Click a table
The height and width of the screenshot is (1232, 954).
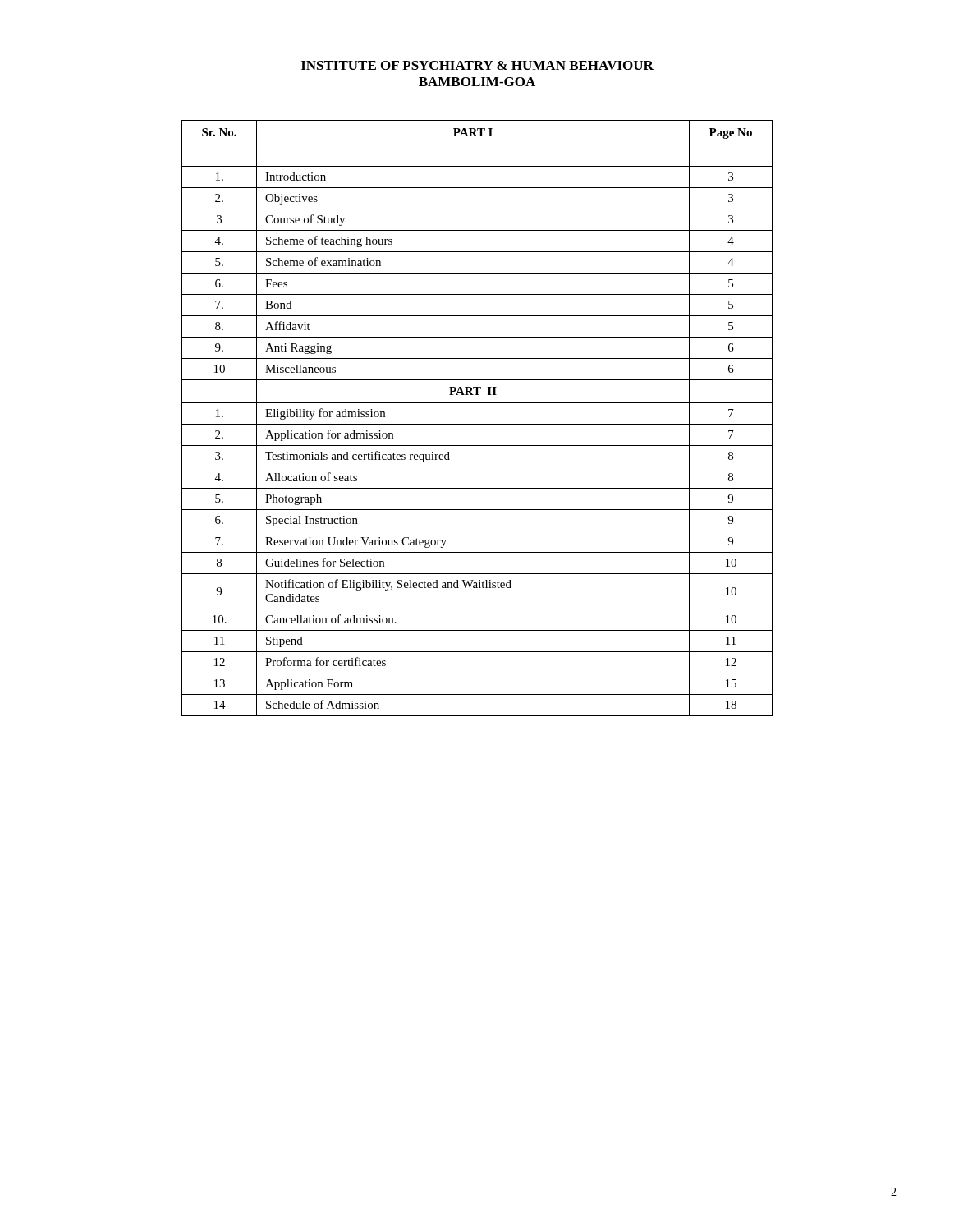tap(477, 418)
